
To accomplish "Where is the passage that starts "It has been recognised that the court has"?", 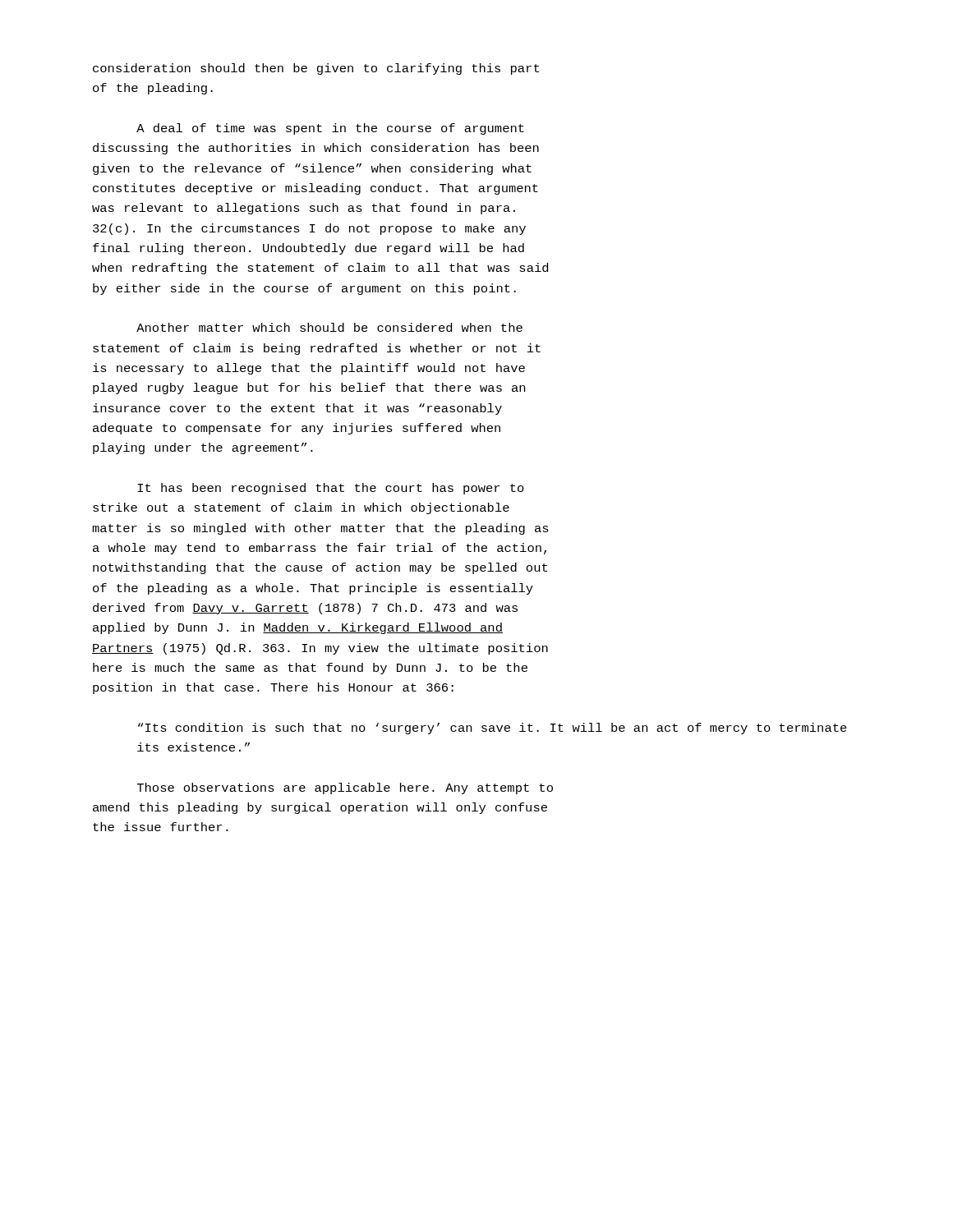I will [321, 589].
